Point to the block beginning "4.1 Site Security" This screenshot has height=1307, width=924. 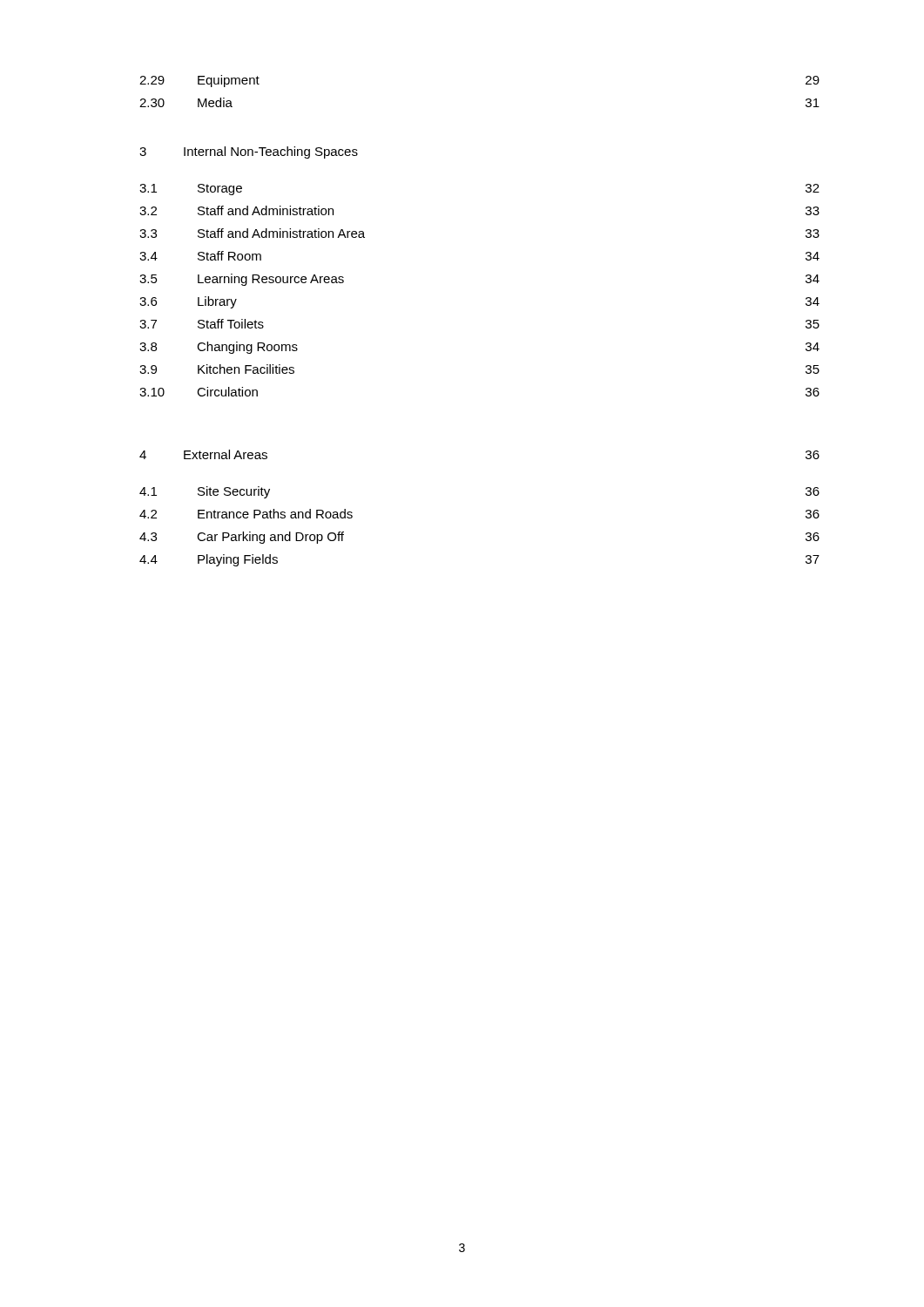pyautogui.click(x=231, y=493)
